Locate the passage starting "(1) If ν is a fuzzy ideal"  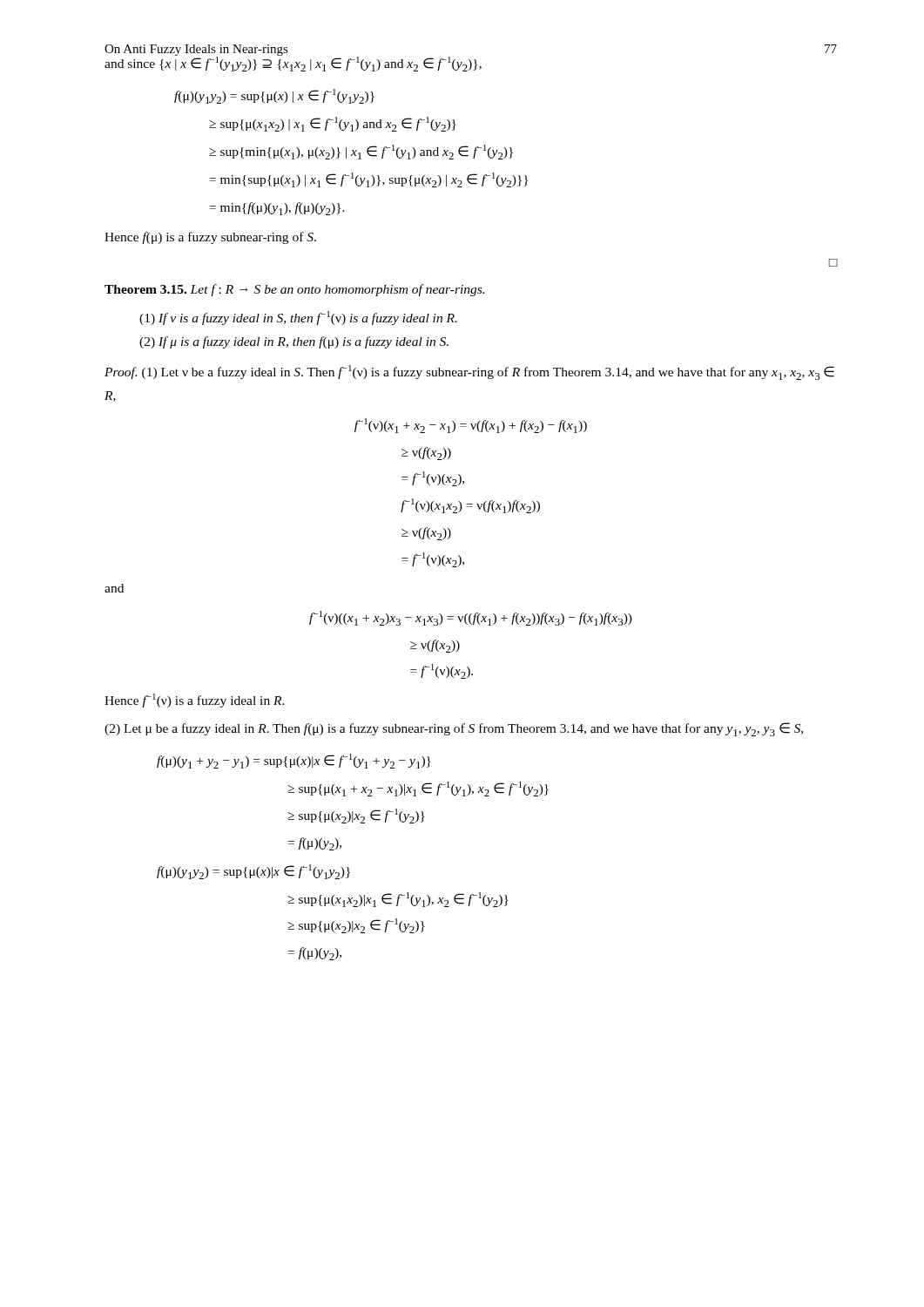pos(299,317)
